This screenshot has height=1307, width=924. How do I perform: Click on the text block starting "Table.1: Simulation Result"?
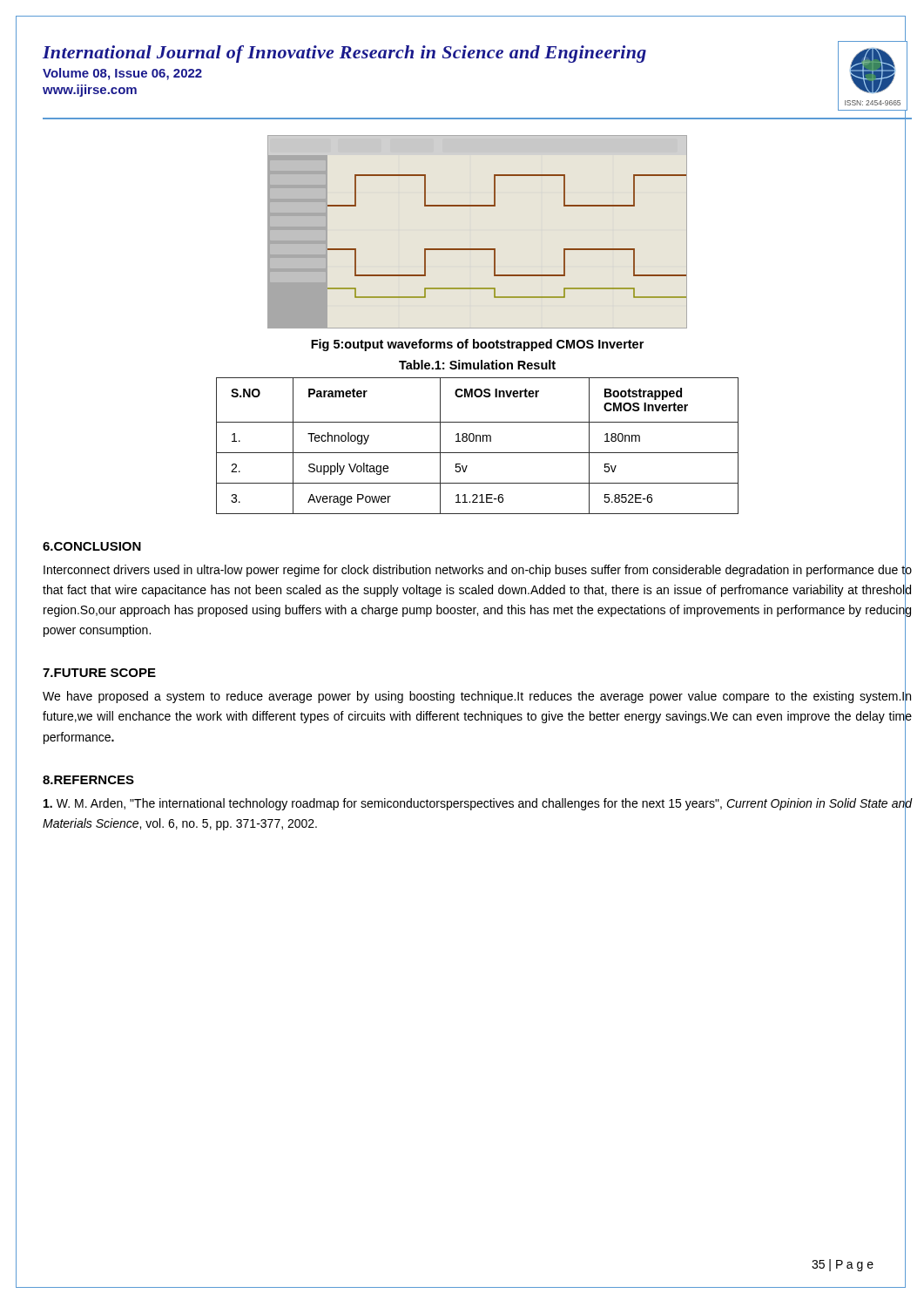coord(477,365)
